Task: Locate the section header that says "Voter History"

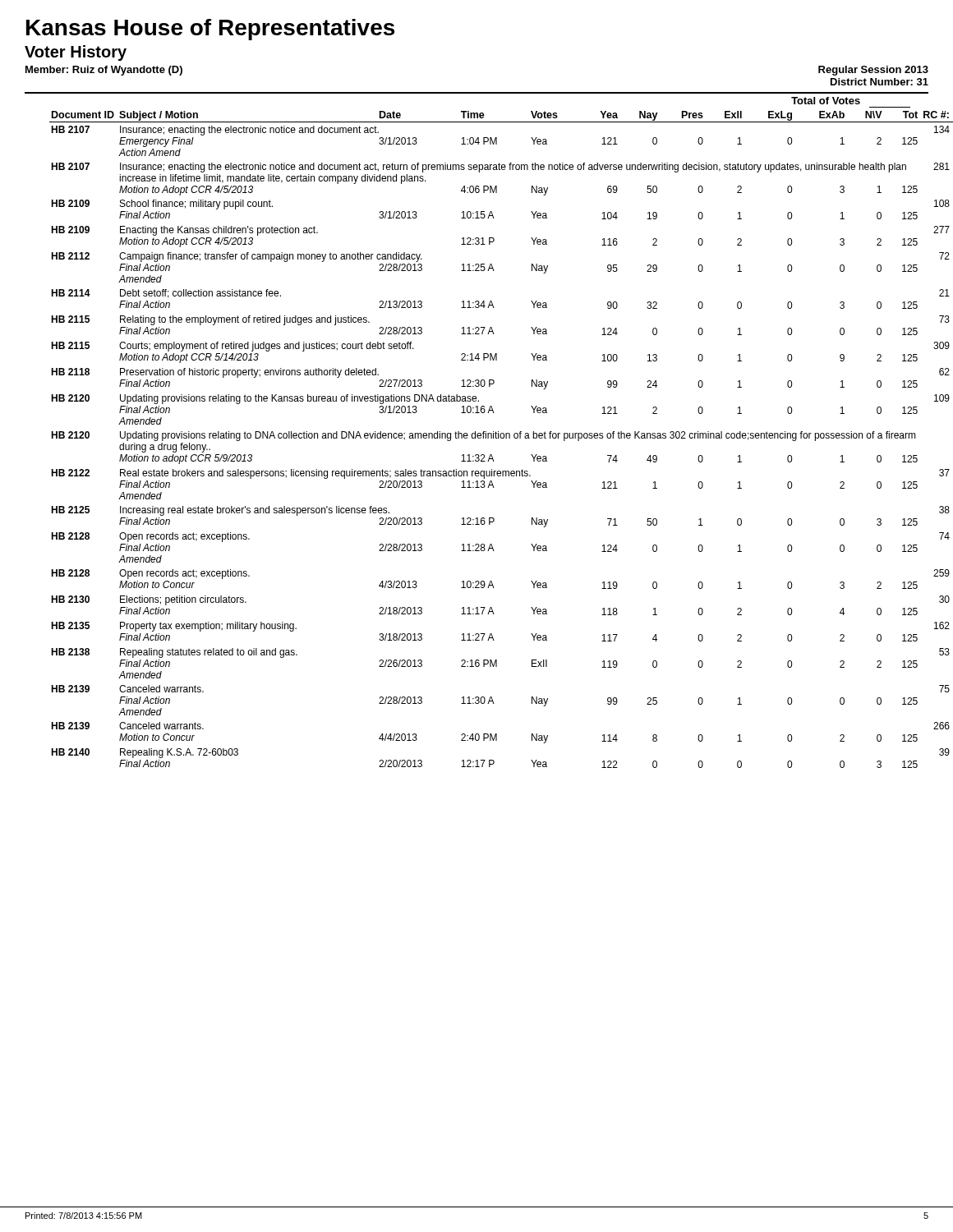Action: (76, 52)
